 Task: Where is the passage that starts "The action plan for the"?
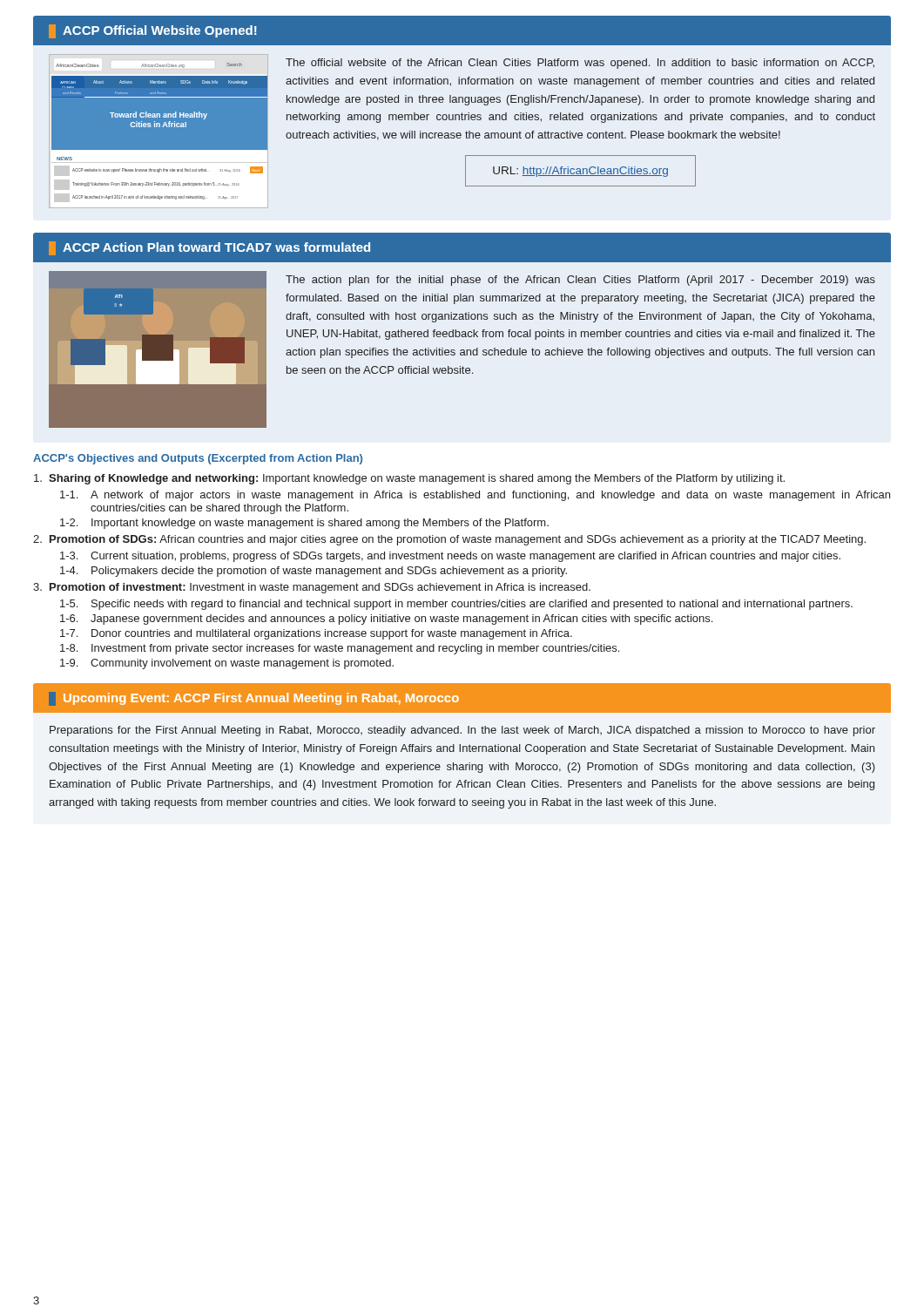[x=580, y=325]
